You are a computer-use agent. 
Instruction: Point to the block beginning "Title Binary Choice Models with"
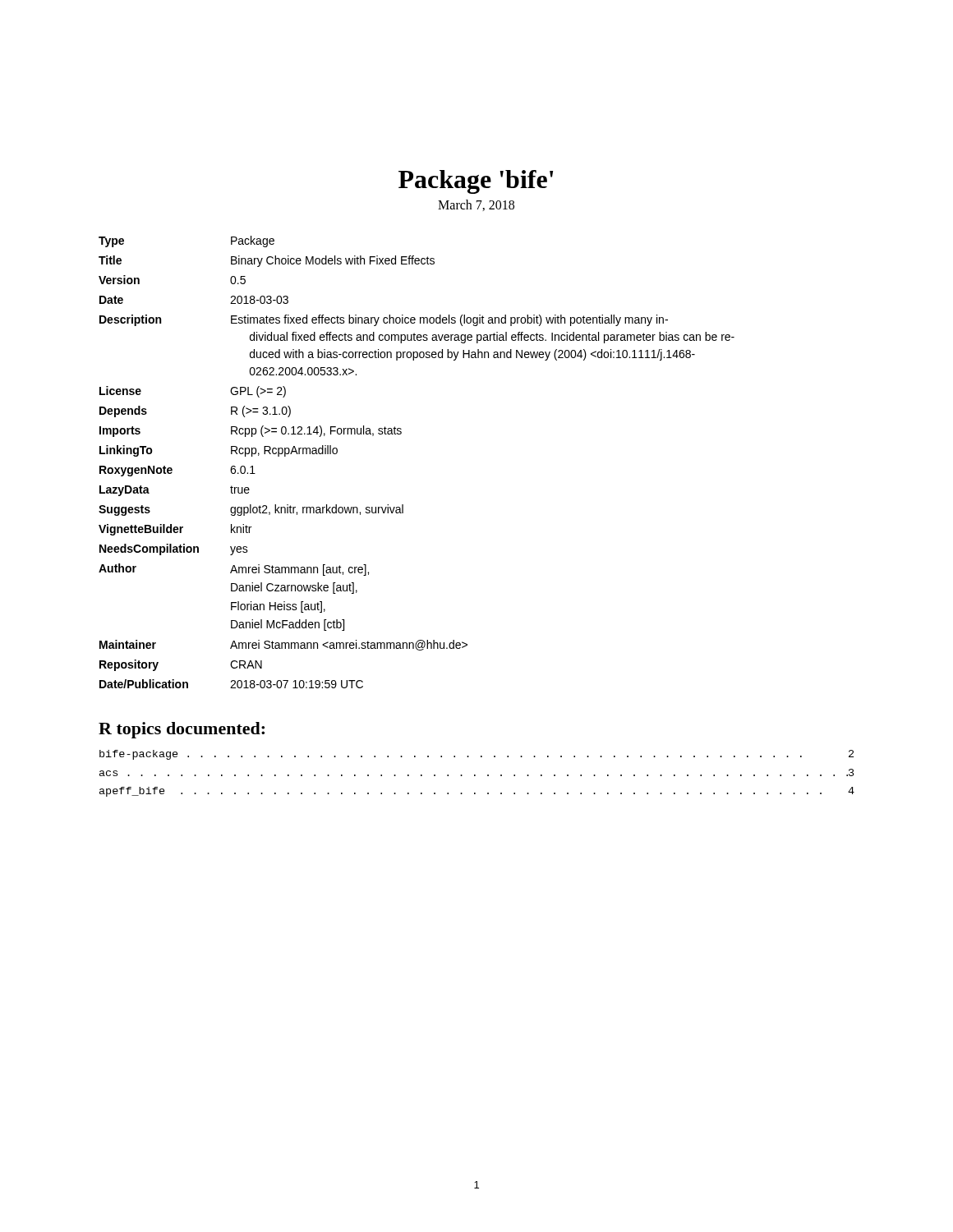[x=267, y=261]
